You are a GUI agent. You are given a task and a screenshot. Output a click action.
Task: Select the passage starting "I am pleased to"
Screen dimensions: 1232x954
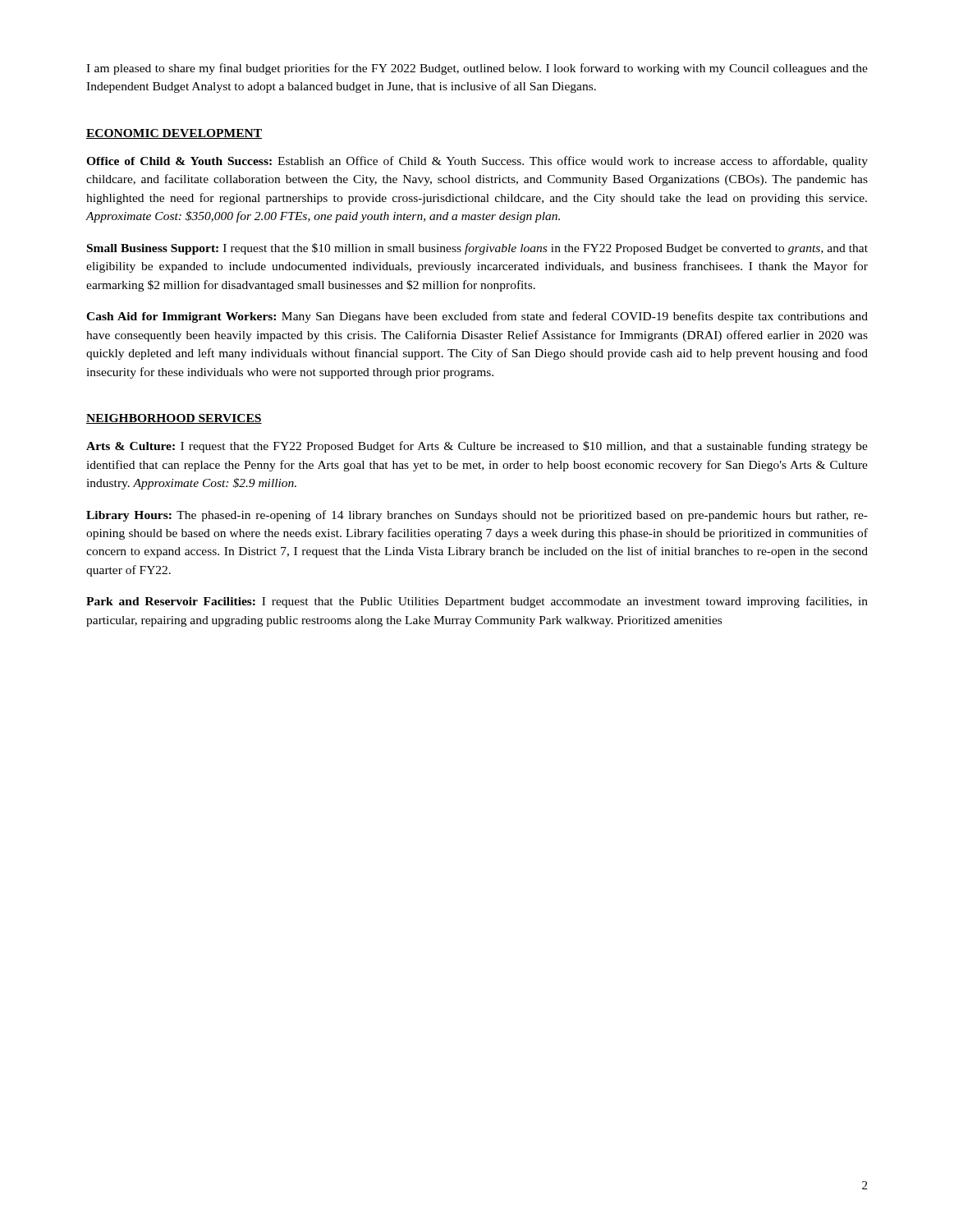pos(477,77)
